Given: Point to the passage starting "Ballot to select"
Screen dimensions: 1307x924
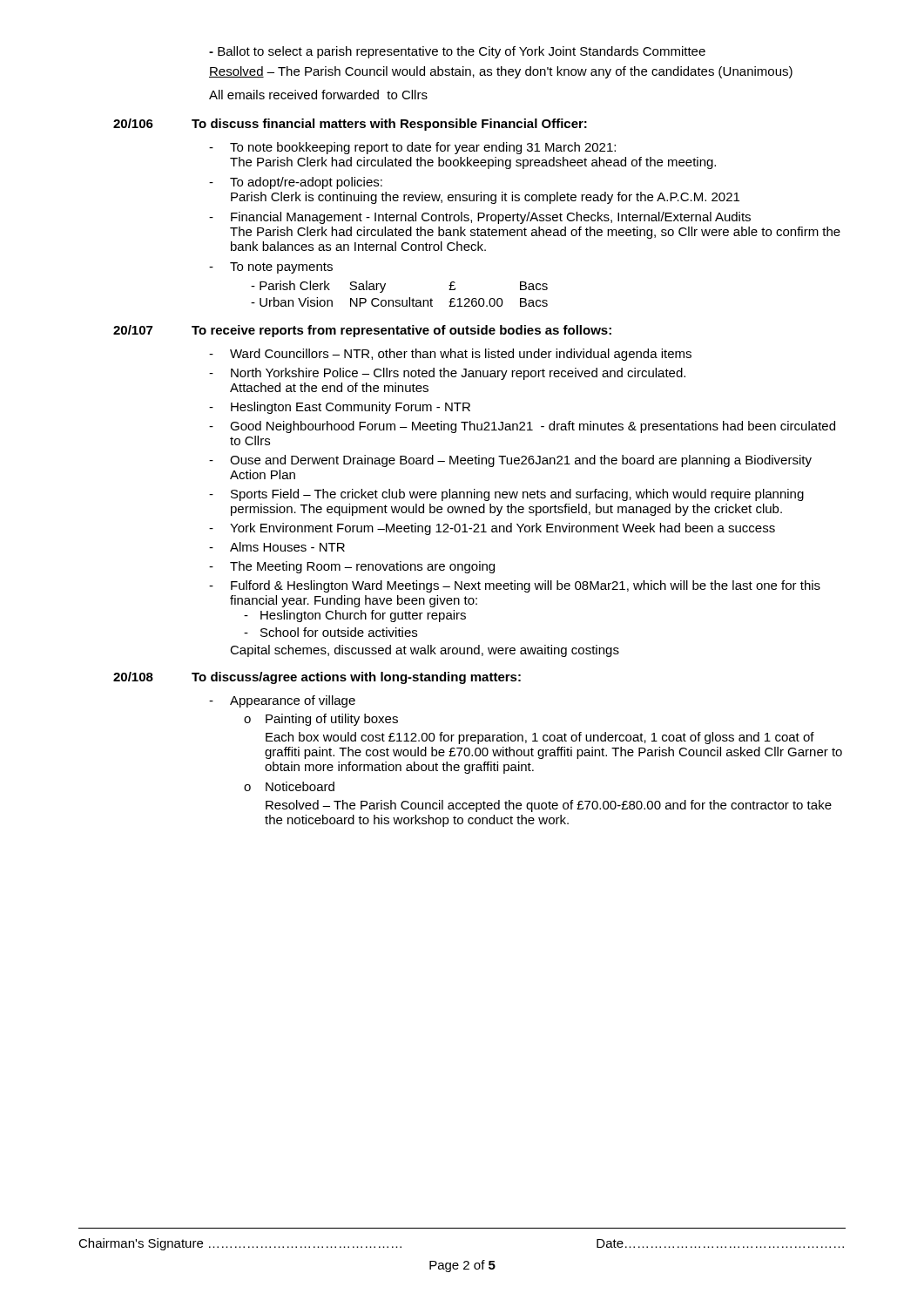Looking at the screenshot, I should [527, 61].
